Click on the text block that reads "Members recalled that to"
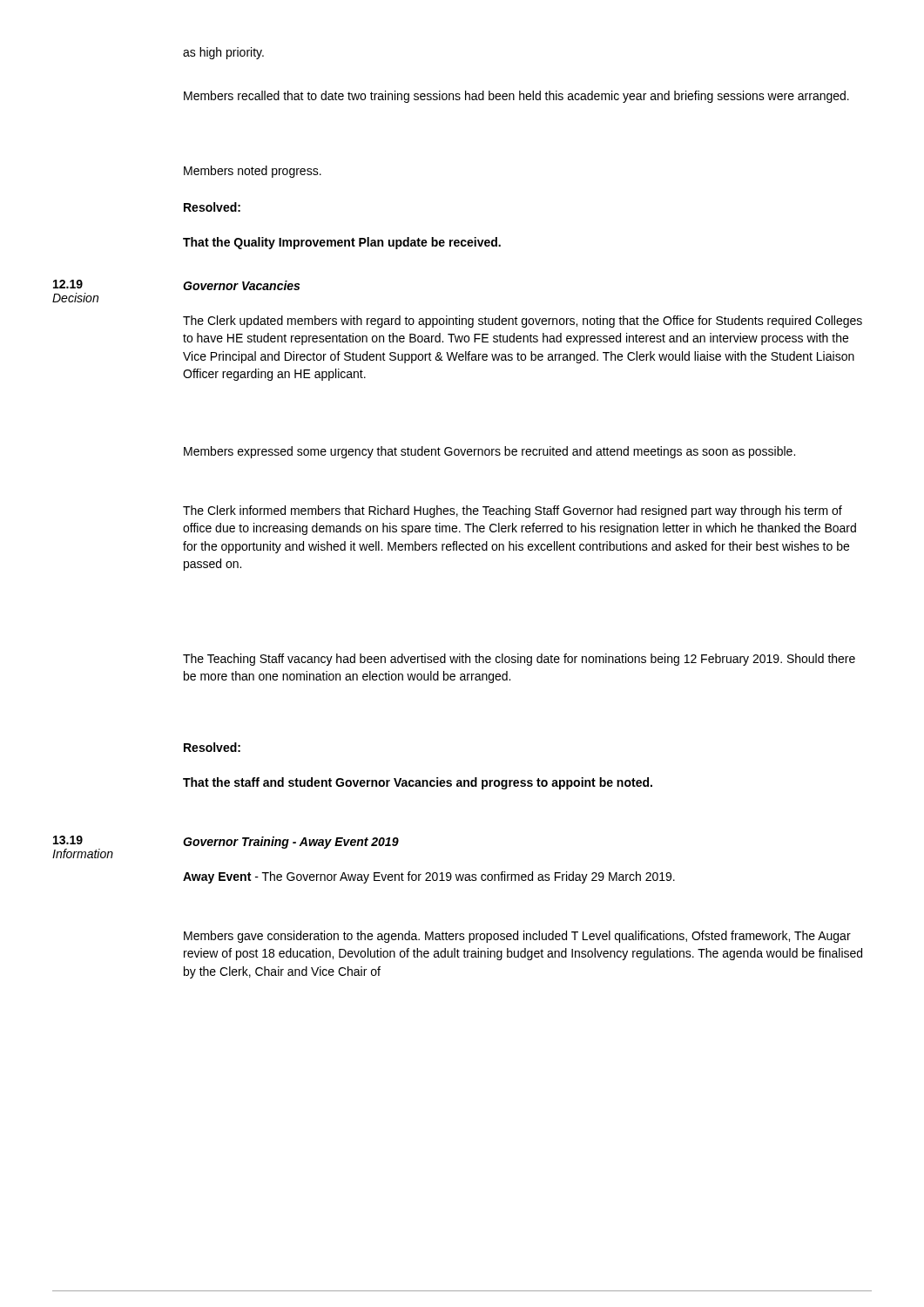 [x=527, y=96]
